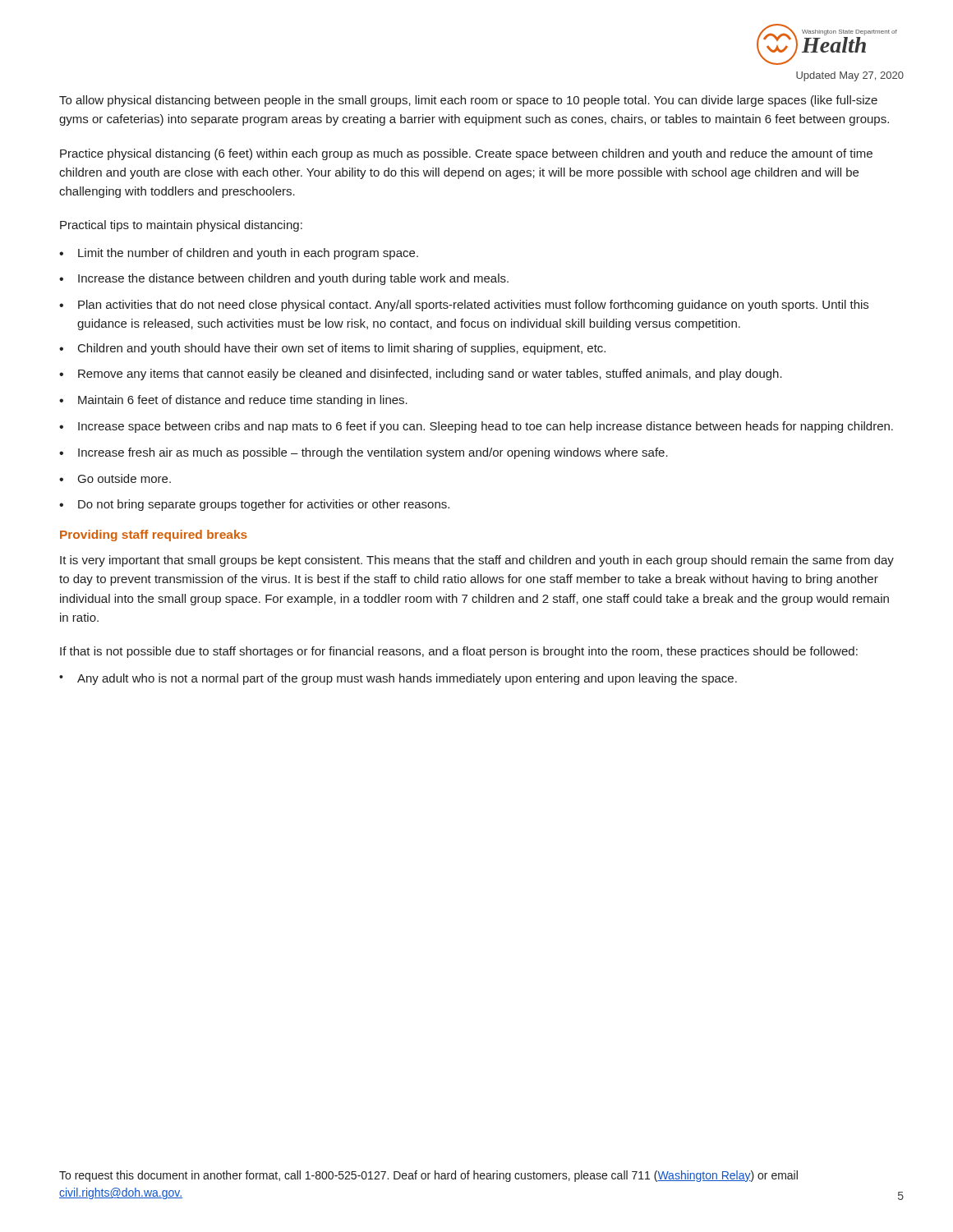Point to the element starting "• Increase the distance between children and youth"

tap(476, 279)
